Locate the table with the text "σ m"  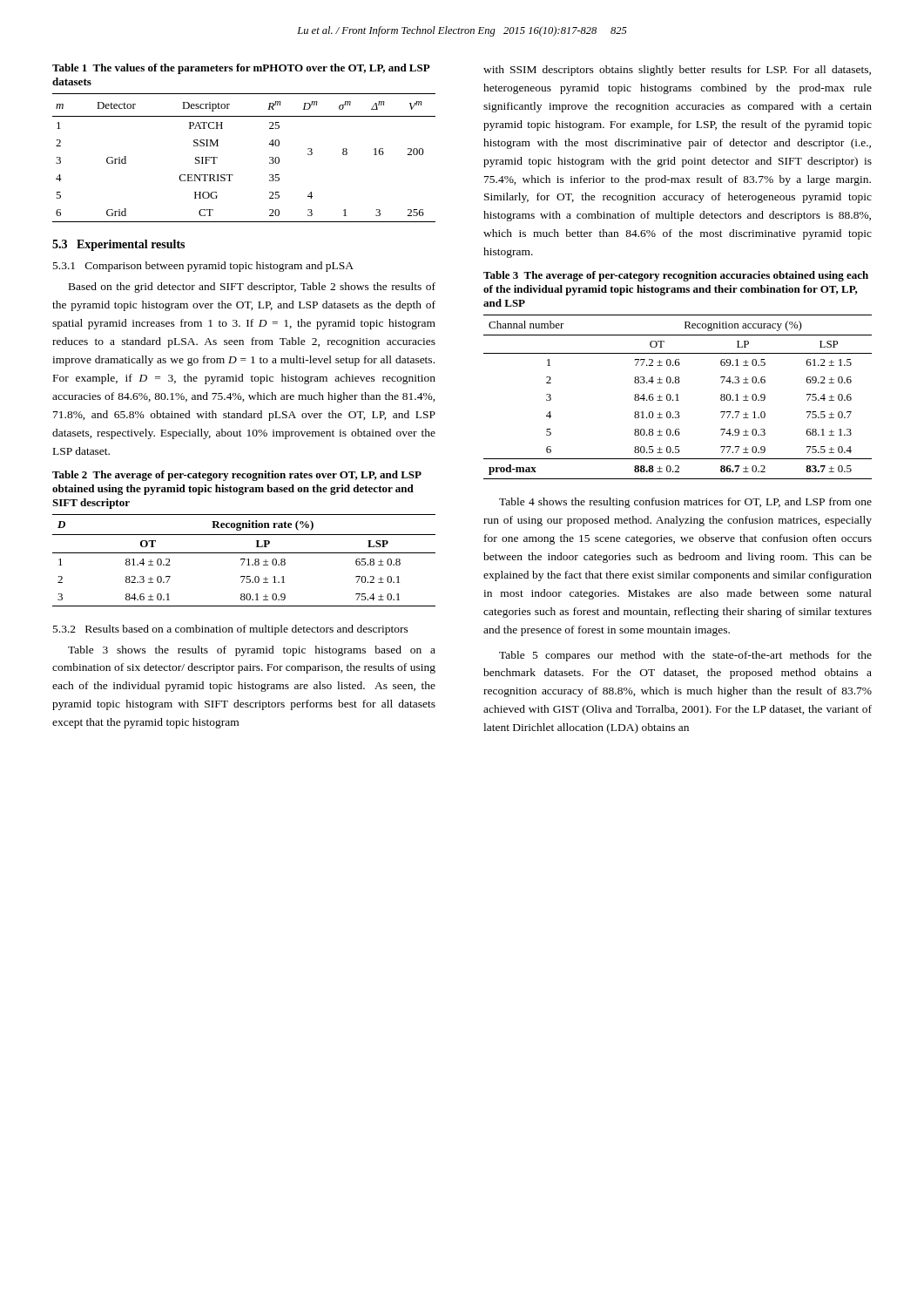[244, 158]
